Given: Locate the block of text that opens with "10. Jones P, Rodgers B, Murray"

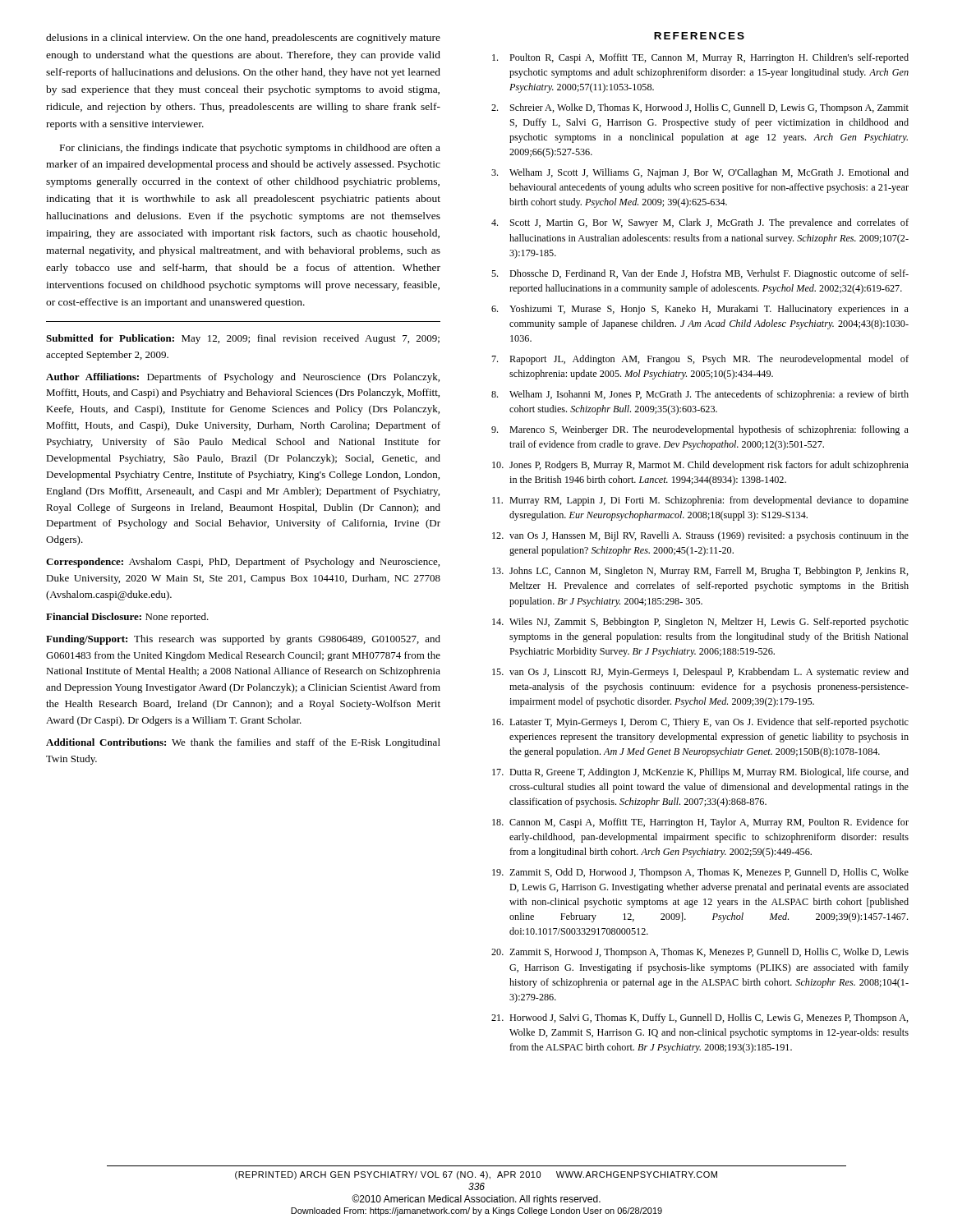Looking at the screenshot, I should [700, 472].
